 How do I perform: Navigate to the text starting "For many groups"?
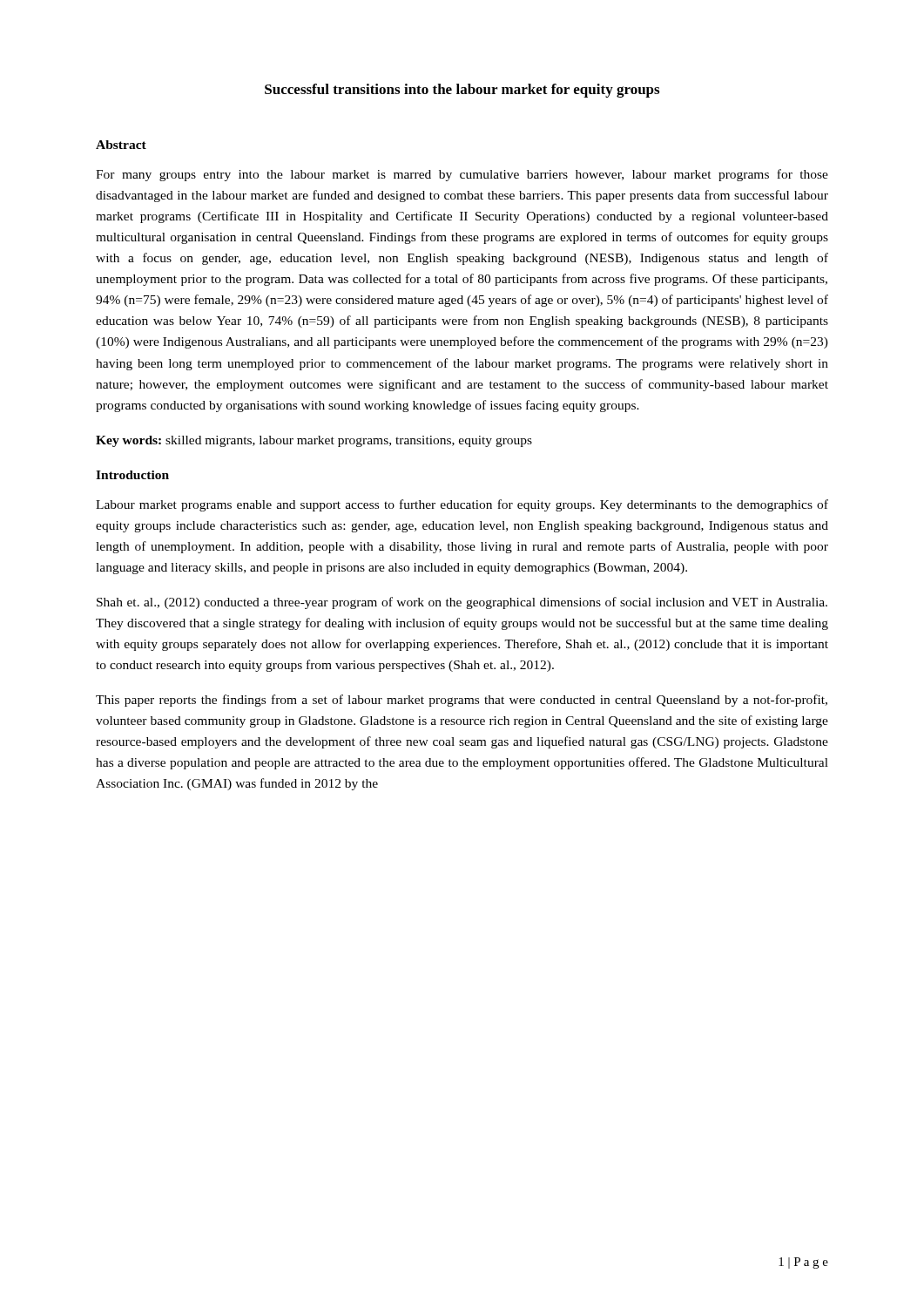coord(462,289)
